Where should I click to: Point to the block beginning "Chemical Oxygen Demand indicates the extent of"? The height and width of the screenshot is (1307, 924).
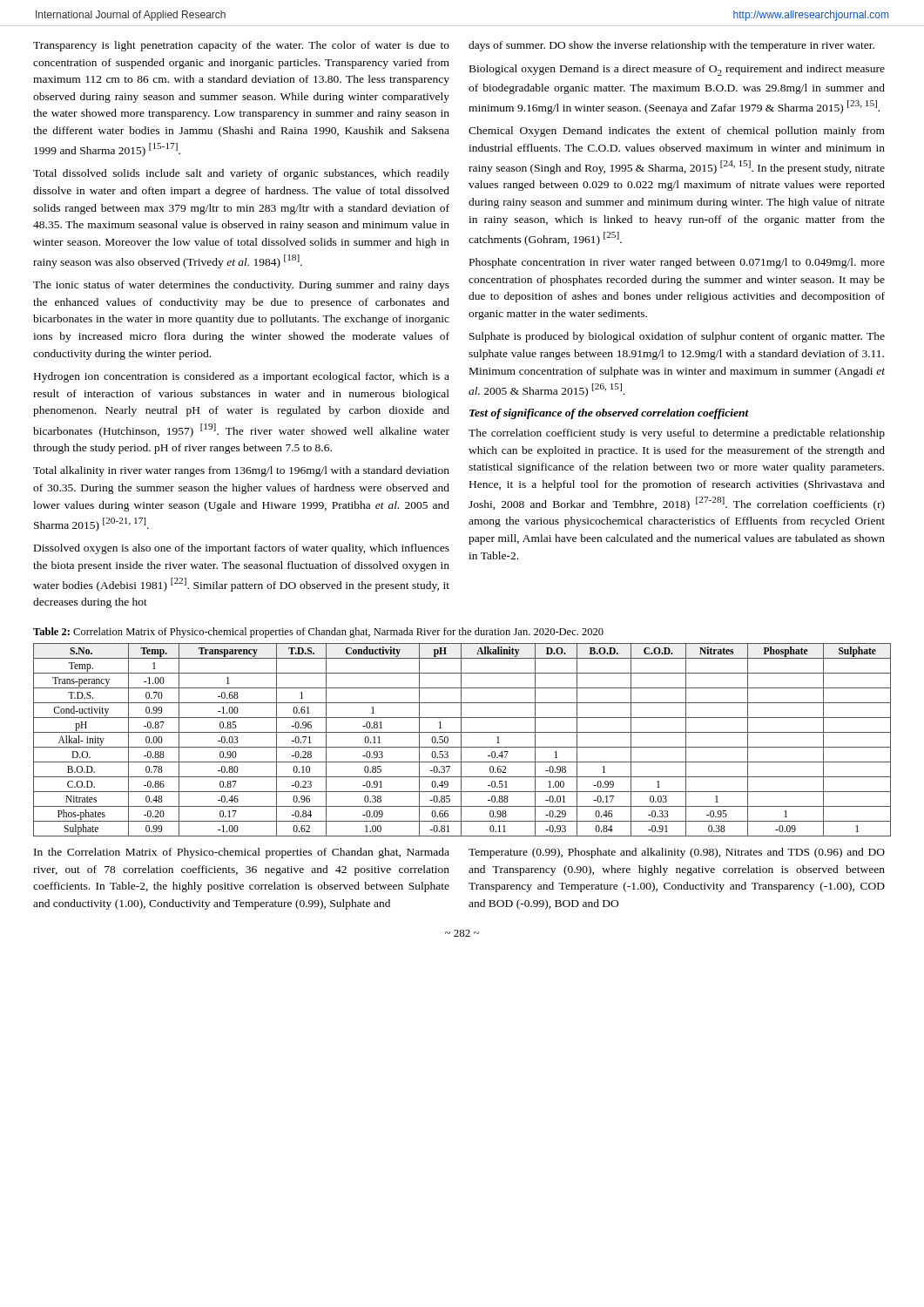tap(677, 185)
